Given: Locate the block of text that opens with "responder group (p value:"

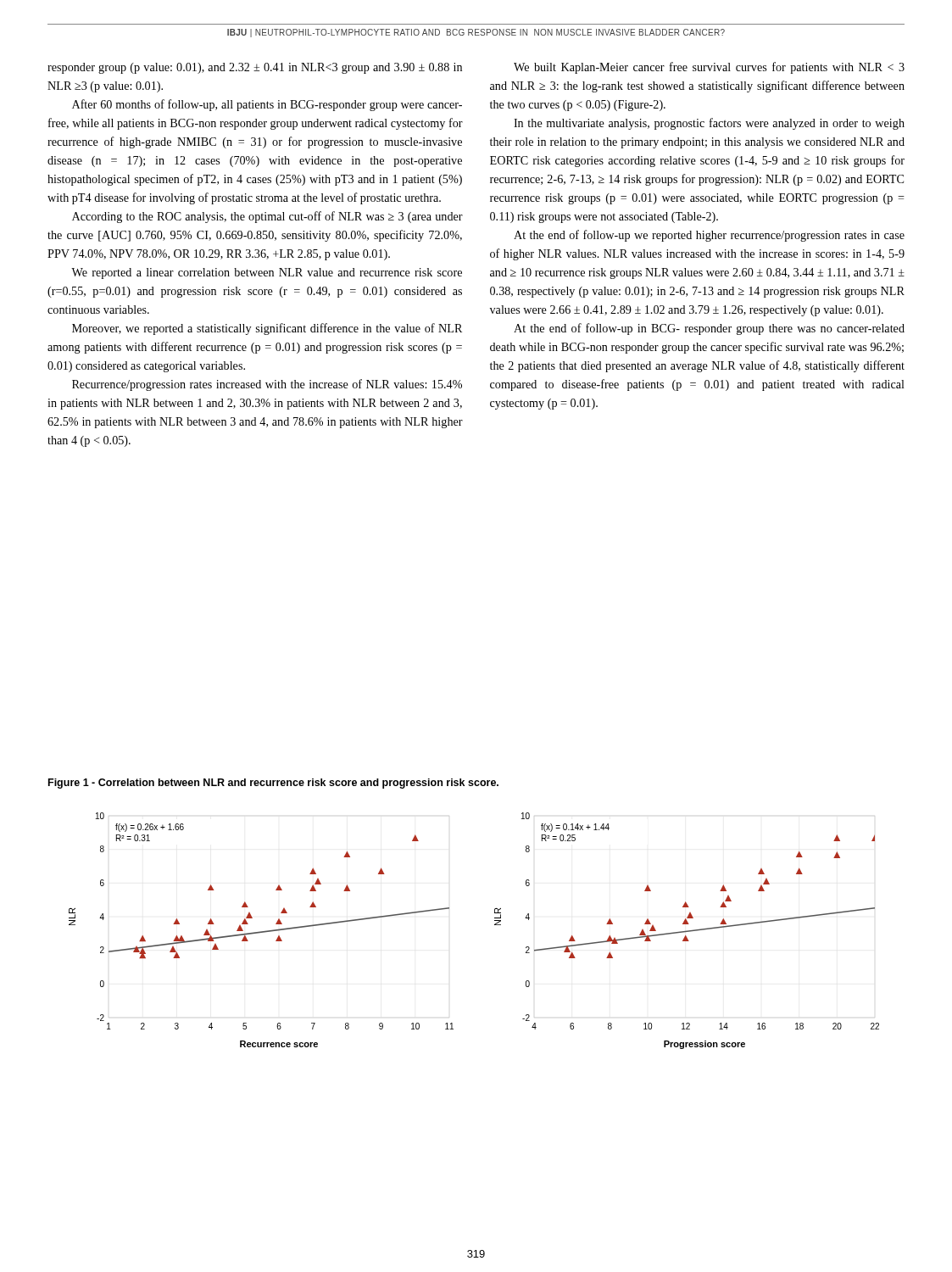Looking at the screenshot, I should [255, 254].
